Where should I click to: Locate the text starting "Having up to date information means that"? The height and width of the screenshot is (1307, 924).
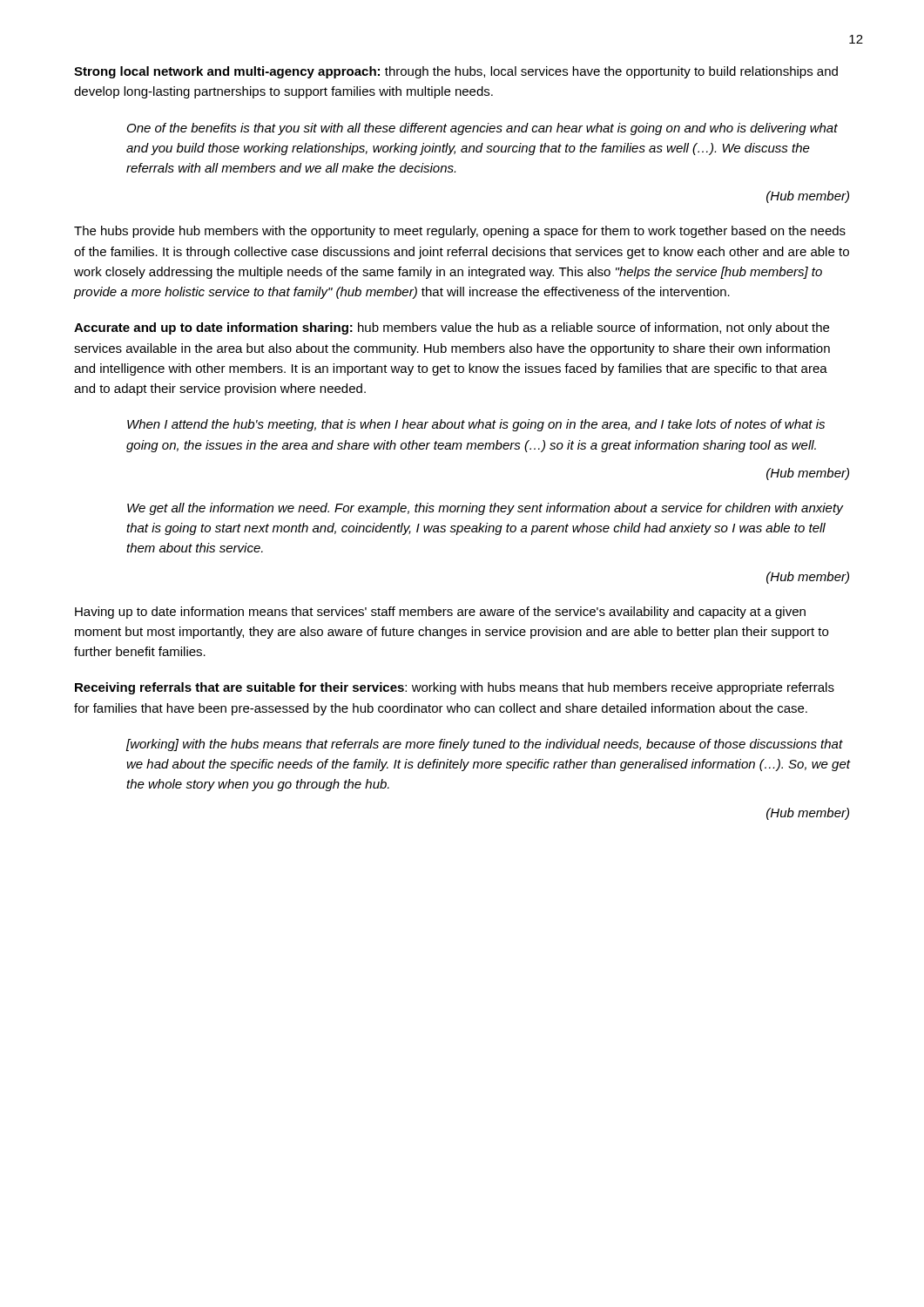pyautogui.click(x=451, y=631)
